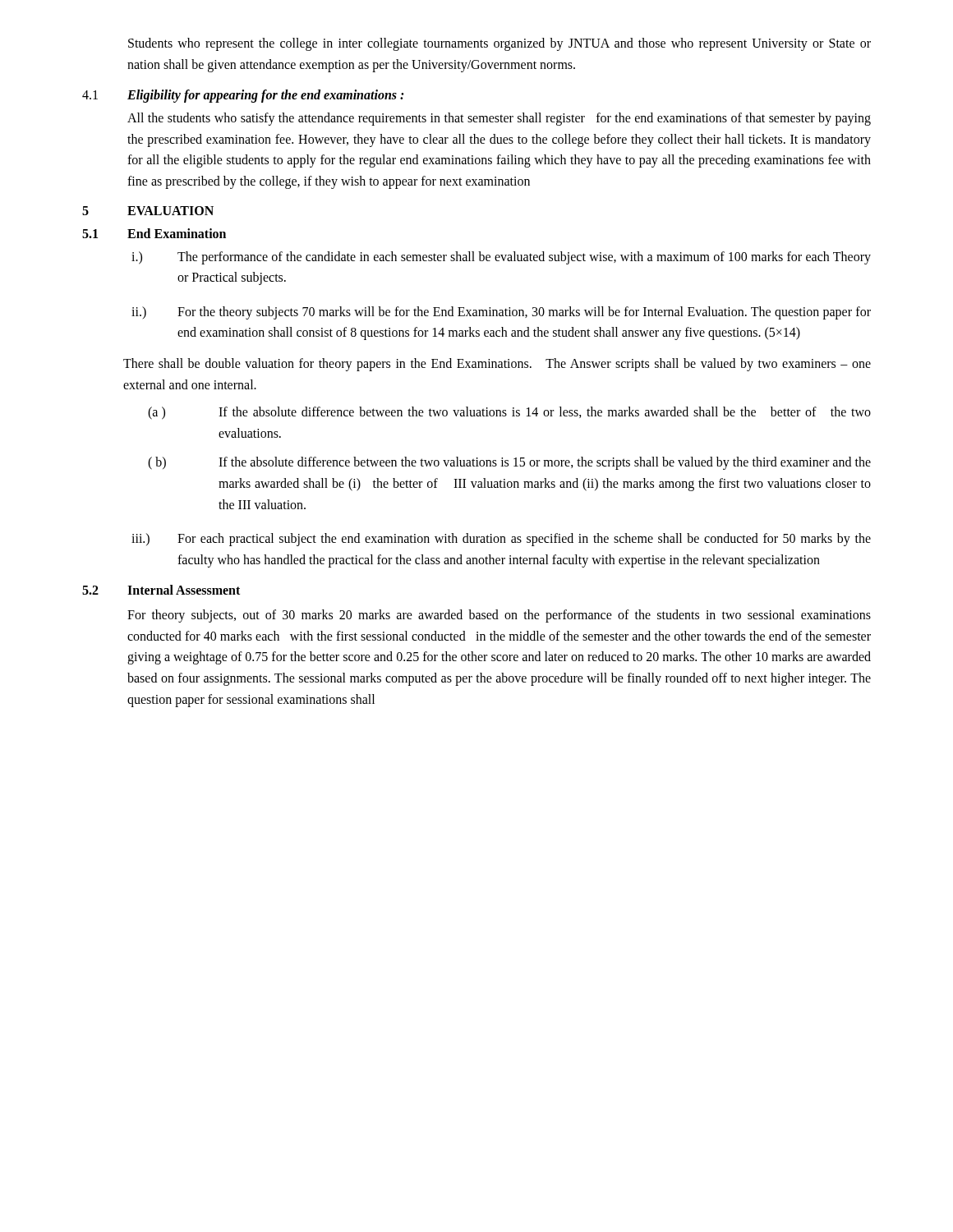This screenshot has width=953, height=1232.
Task: Locate the block of text that opens with "( b) If"
Action: [476, 484]
